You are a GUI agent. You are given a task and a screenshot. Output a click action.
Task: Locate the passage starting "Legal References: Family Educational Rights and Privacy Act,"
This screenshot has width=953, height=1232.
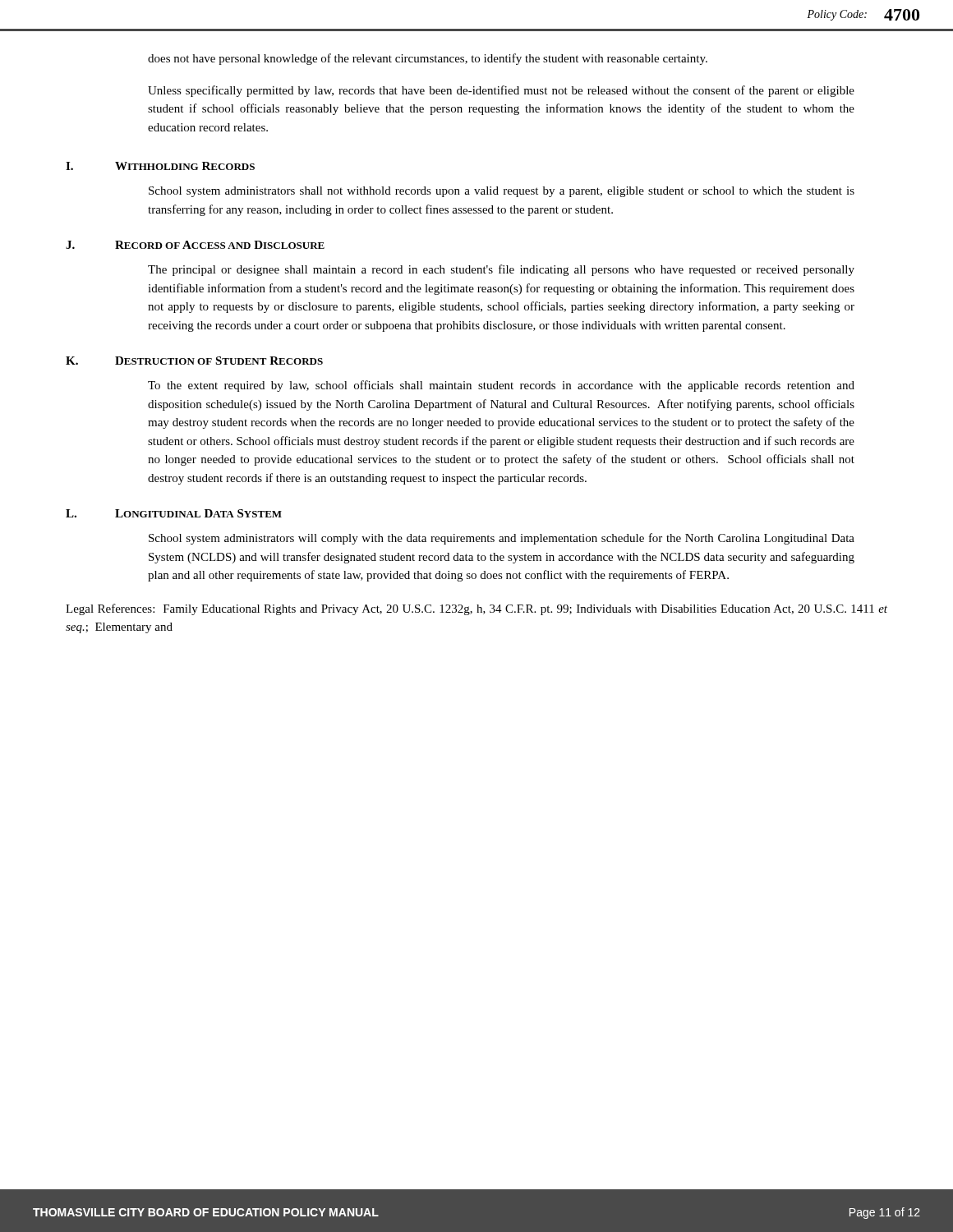coord(476,617)
